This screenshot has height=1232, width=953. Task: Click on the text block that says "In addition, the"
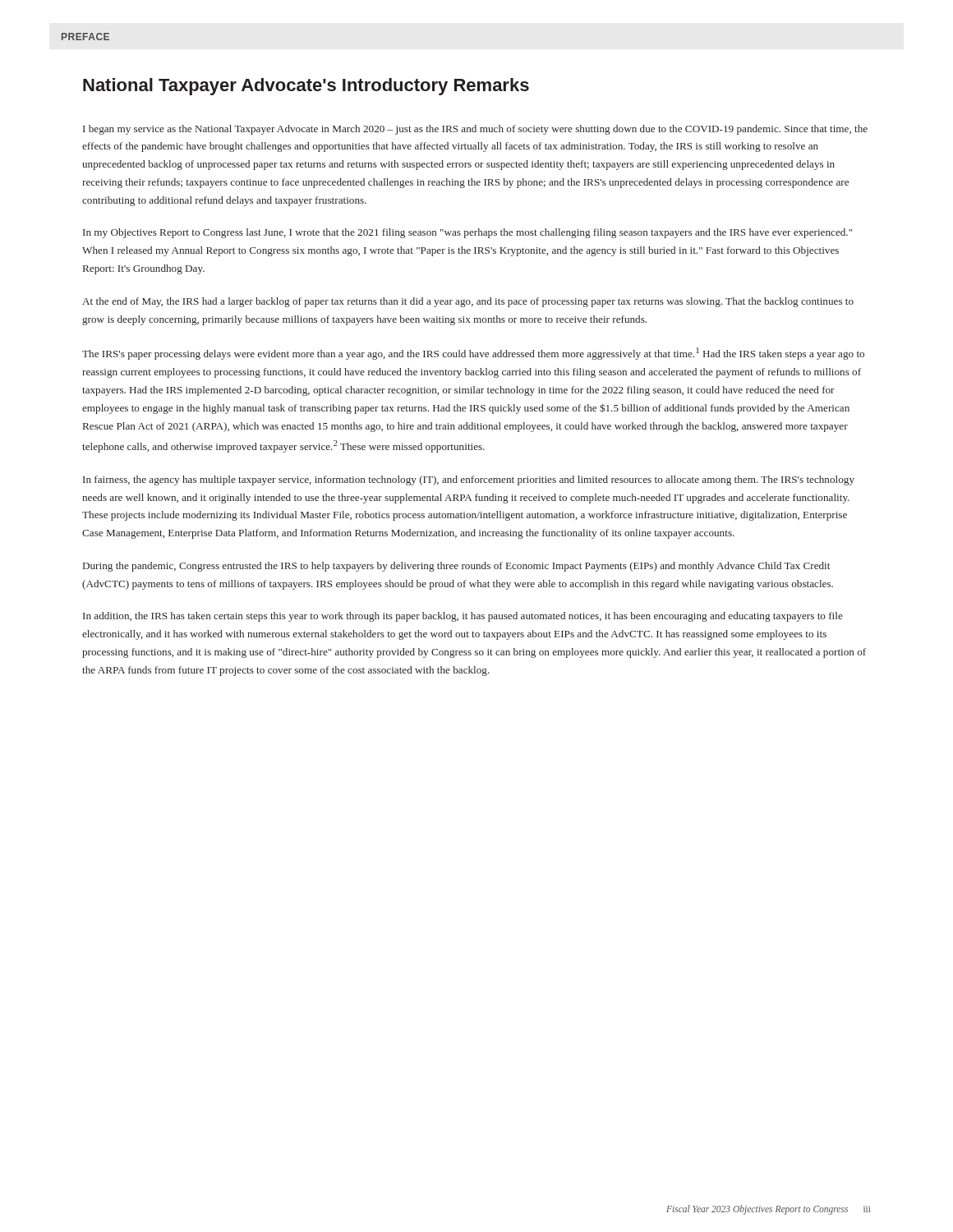(476, 643)
